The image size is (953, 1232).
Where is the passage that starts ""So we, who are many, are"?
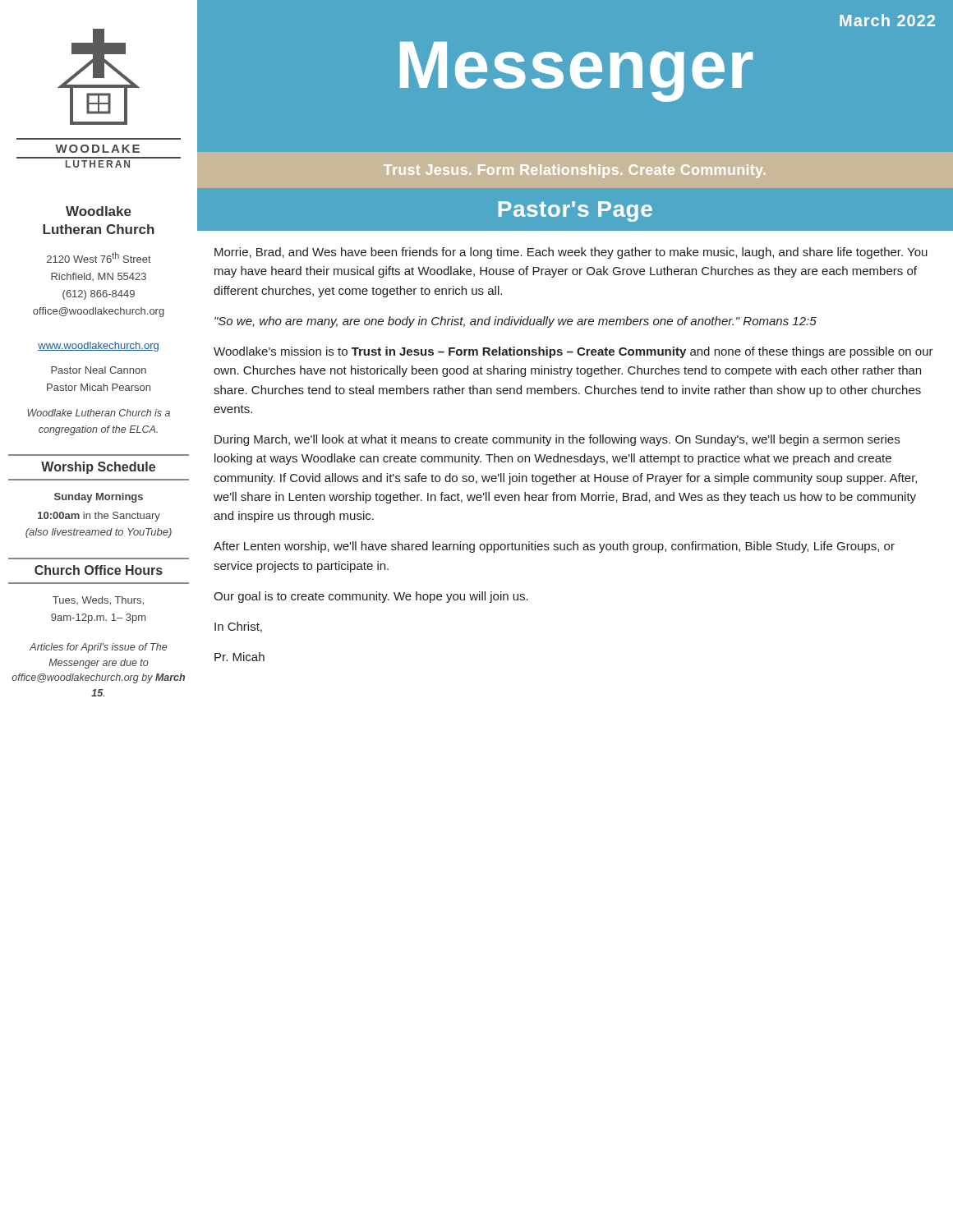click(515, 321)
